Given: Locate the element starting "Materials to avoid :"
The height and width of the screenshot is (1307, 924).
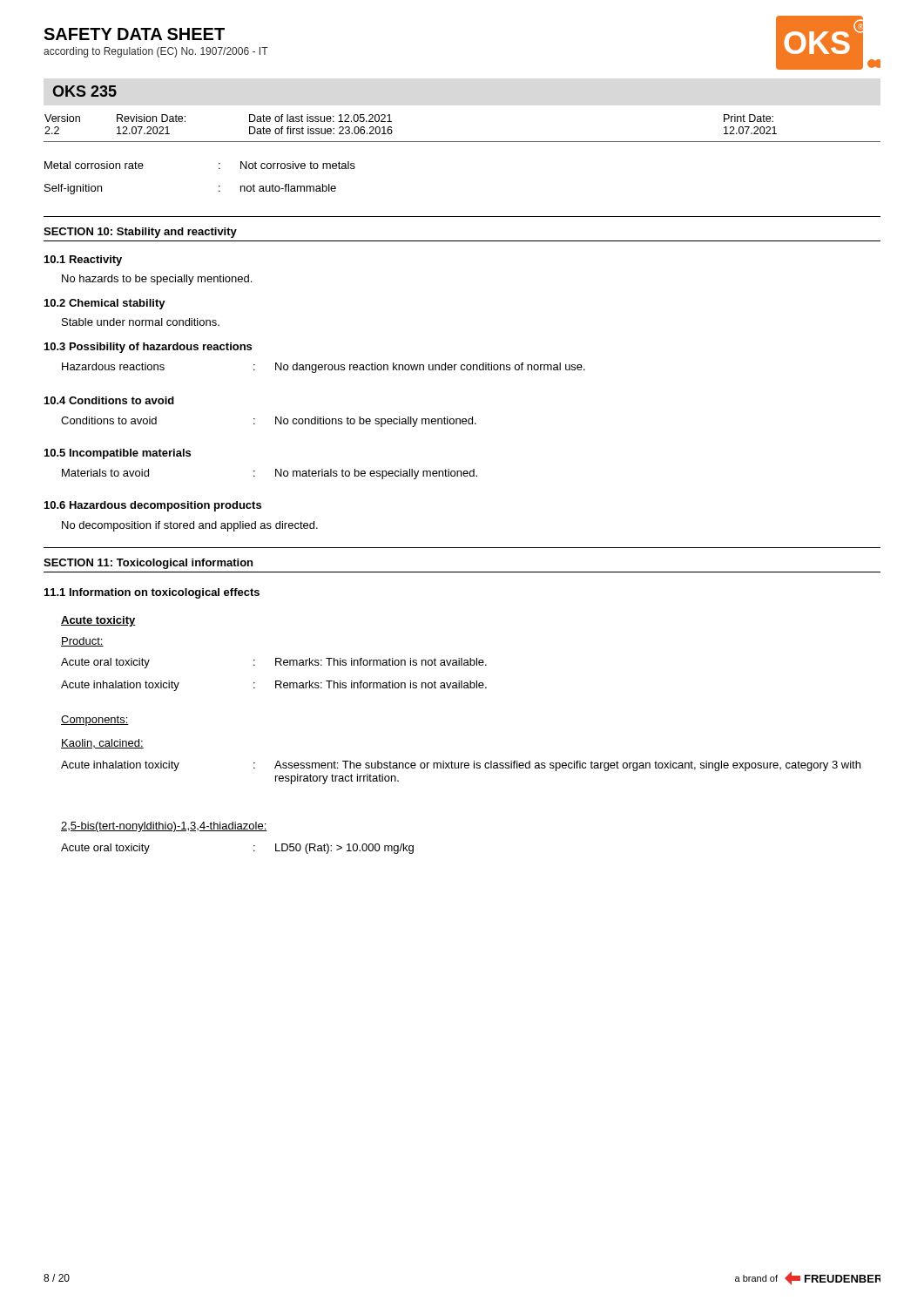Looking at the screenshot, I should point(471,473).
